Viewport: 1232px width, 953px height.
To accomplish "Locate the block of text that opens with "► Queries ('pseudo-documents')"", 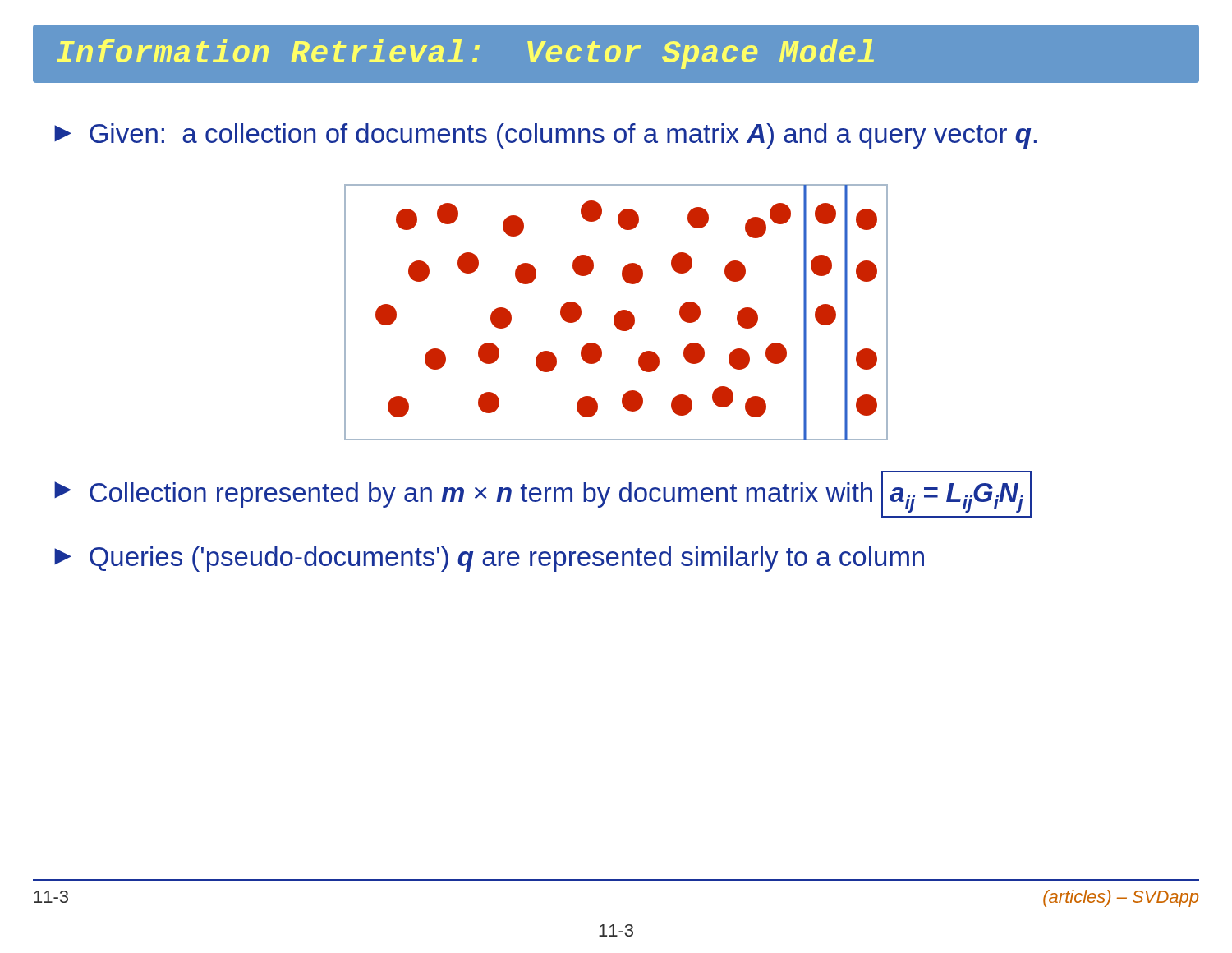I will click(x=488, y=557).
